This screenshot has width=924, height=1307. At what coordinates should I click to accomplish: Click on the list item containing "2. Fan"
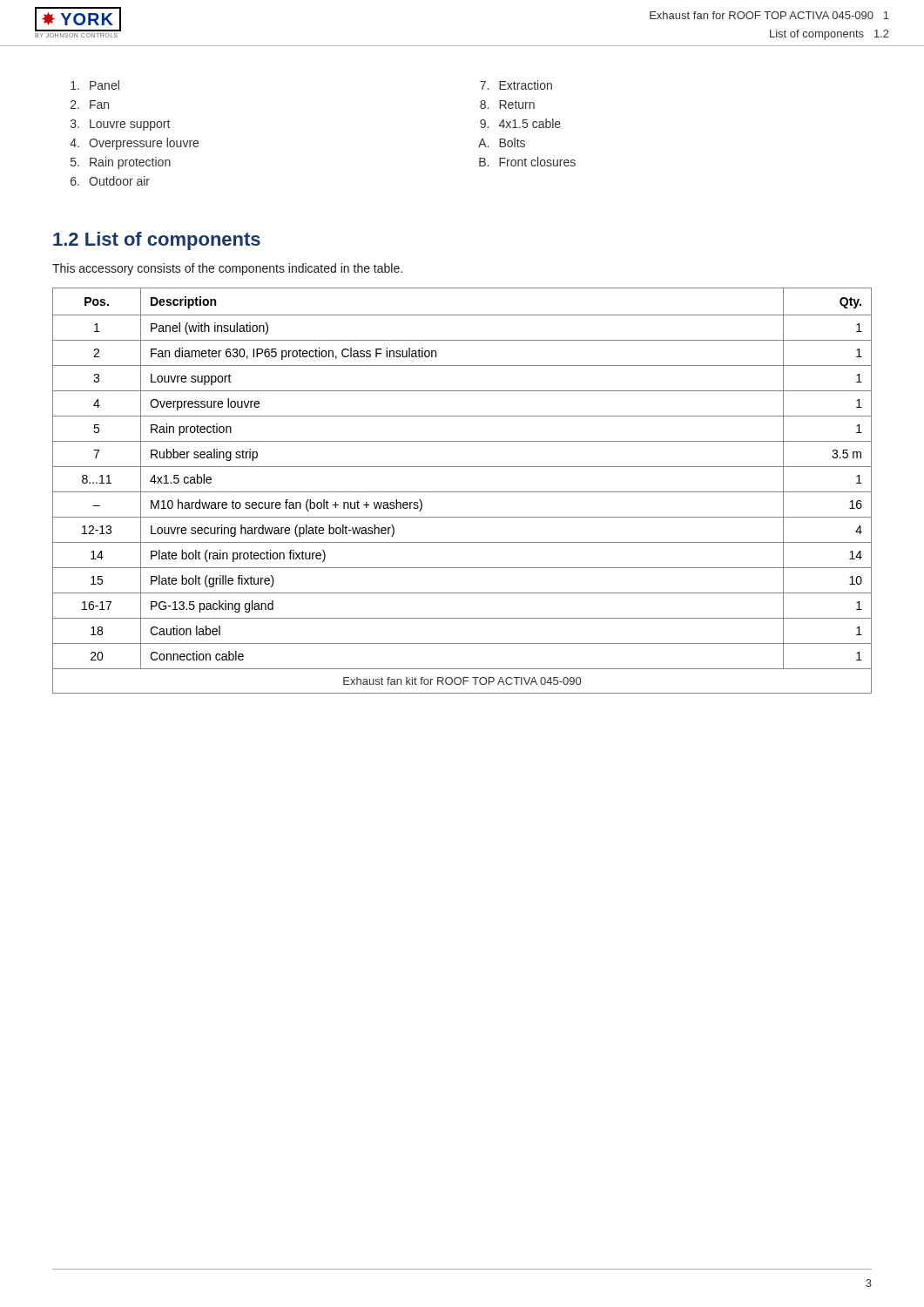(81, 105)
